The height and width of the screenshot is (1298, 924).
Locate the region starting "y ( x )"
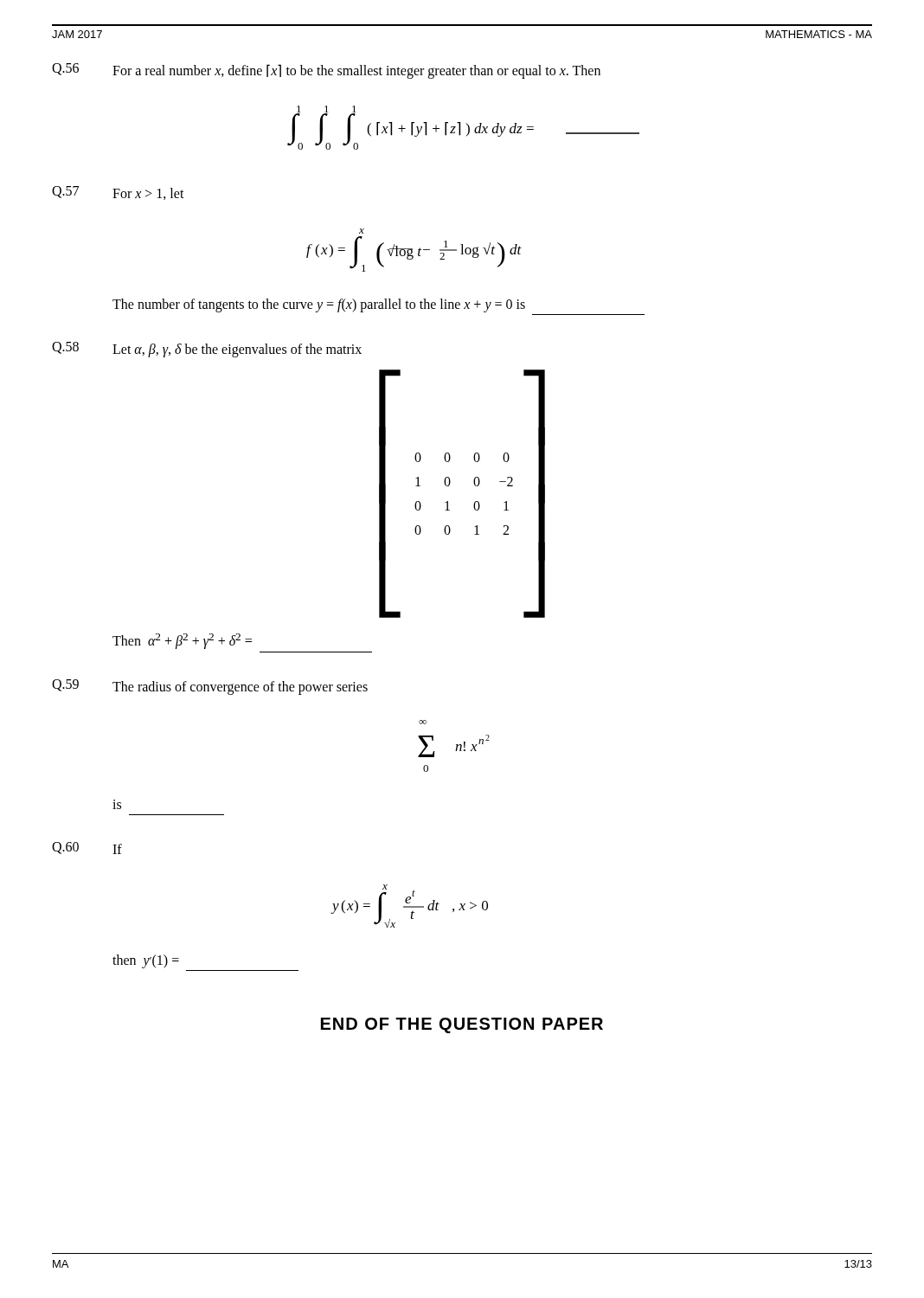tap(462, 903)
